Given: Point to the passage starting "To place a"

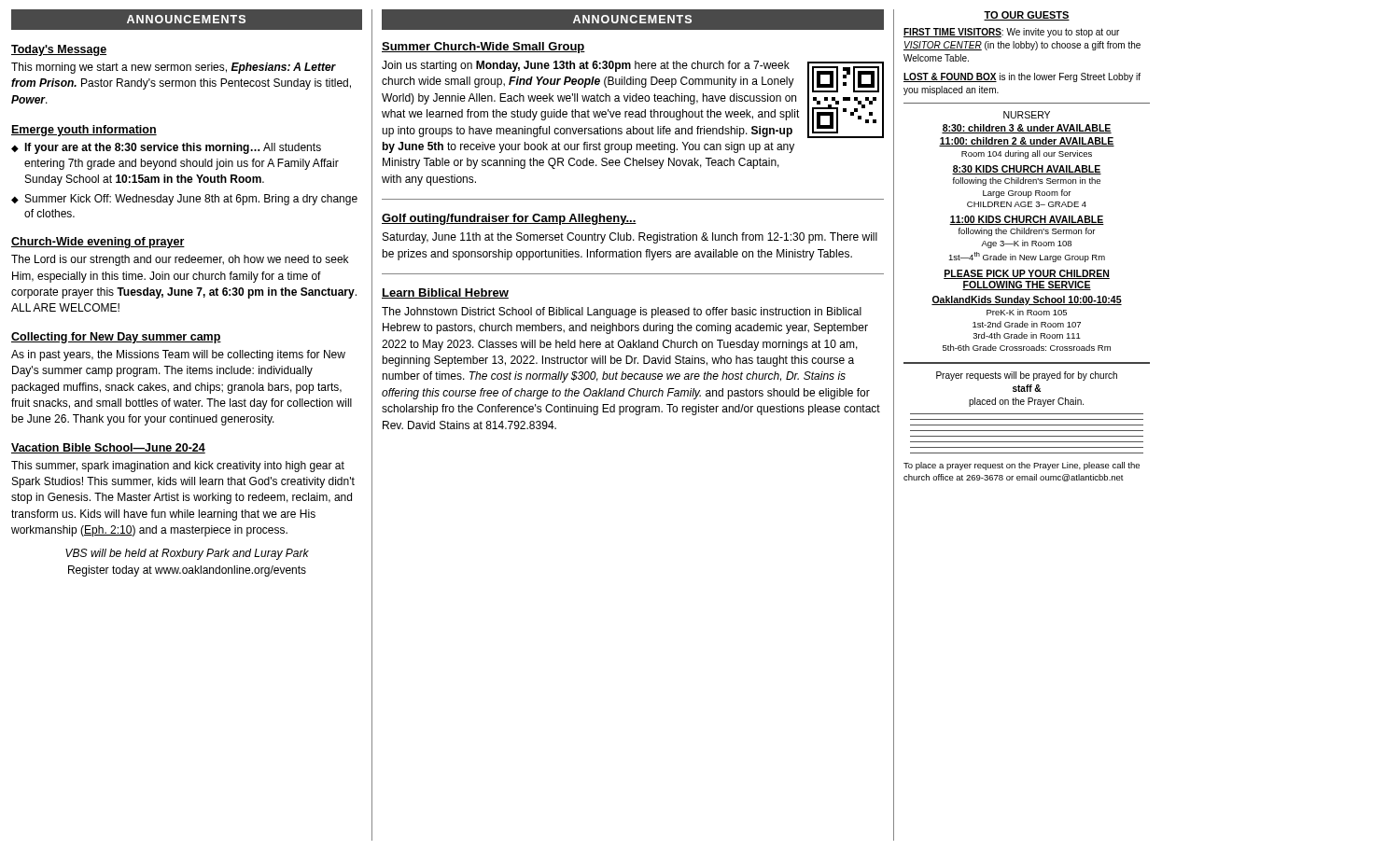Looking at the screenshot, I should point(1022,471).
